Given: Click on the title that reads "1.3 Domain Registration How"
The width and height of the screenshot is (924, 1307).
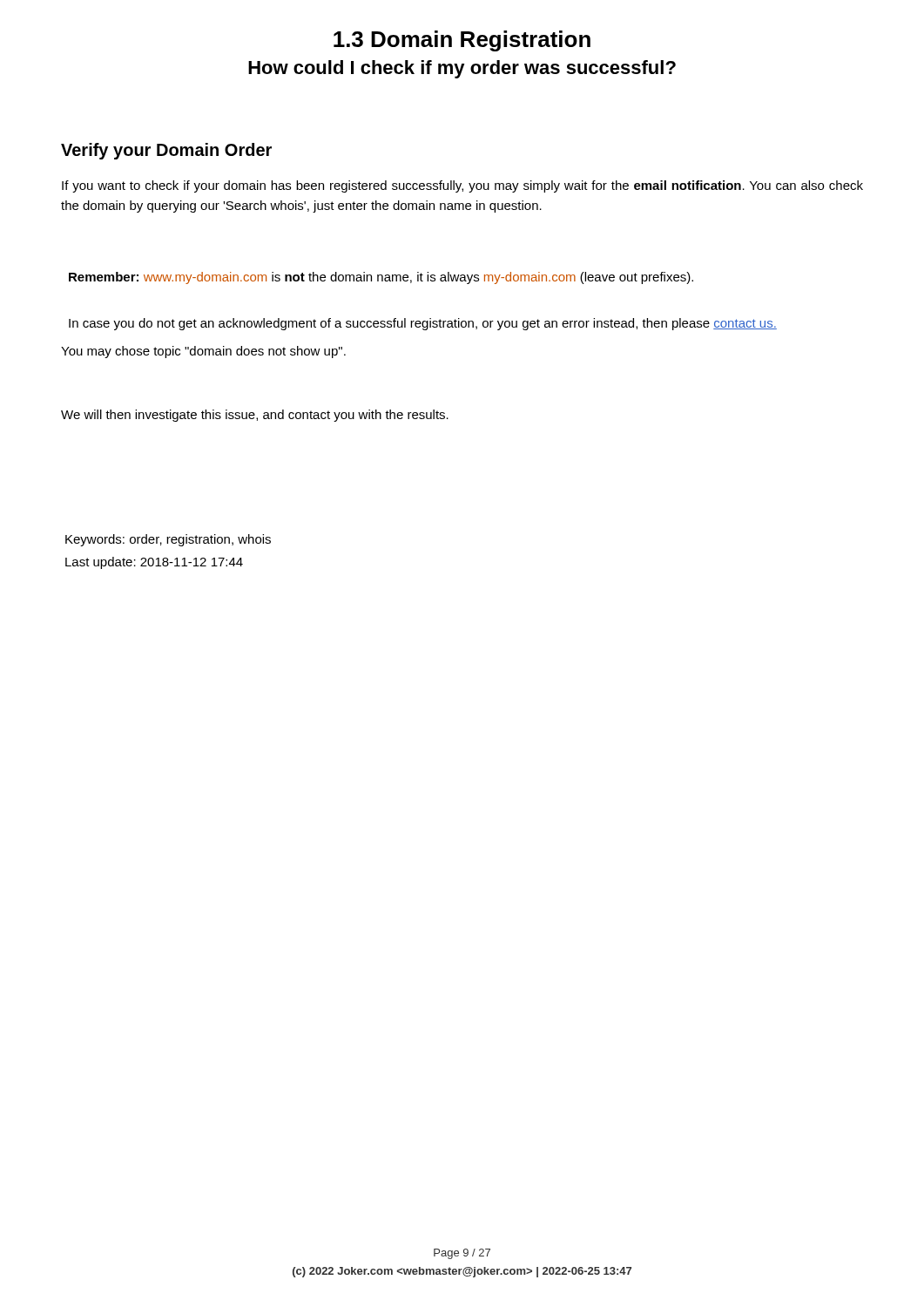Looking at the screenshot, I should tap(462, 53).
